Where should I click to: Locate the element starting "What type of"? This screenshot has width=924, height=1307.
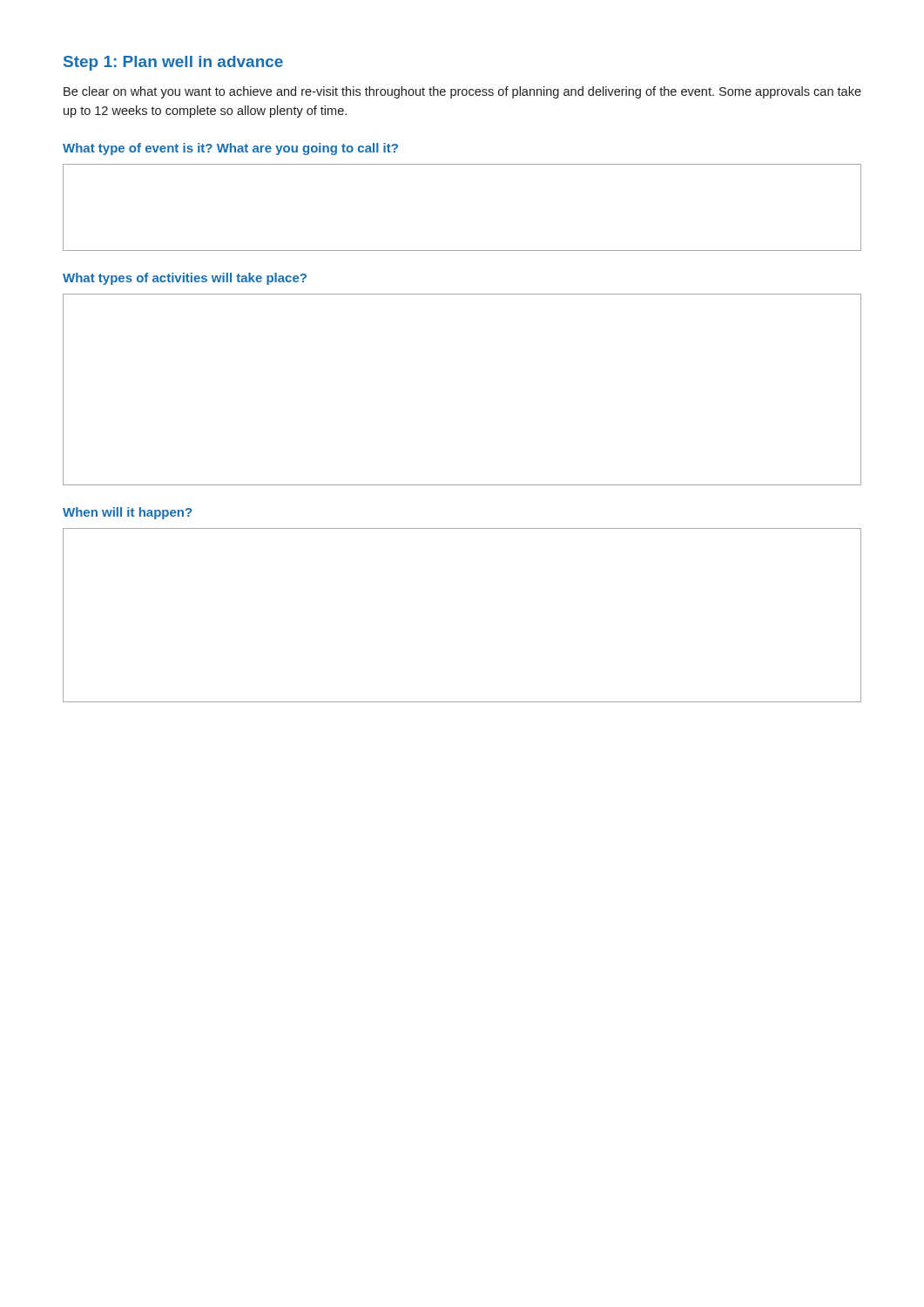point(231,148)
